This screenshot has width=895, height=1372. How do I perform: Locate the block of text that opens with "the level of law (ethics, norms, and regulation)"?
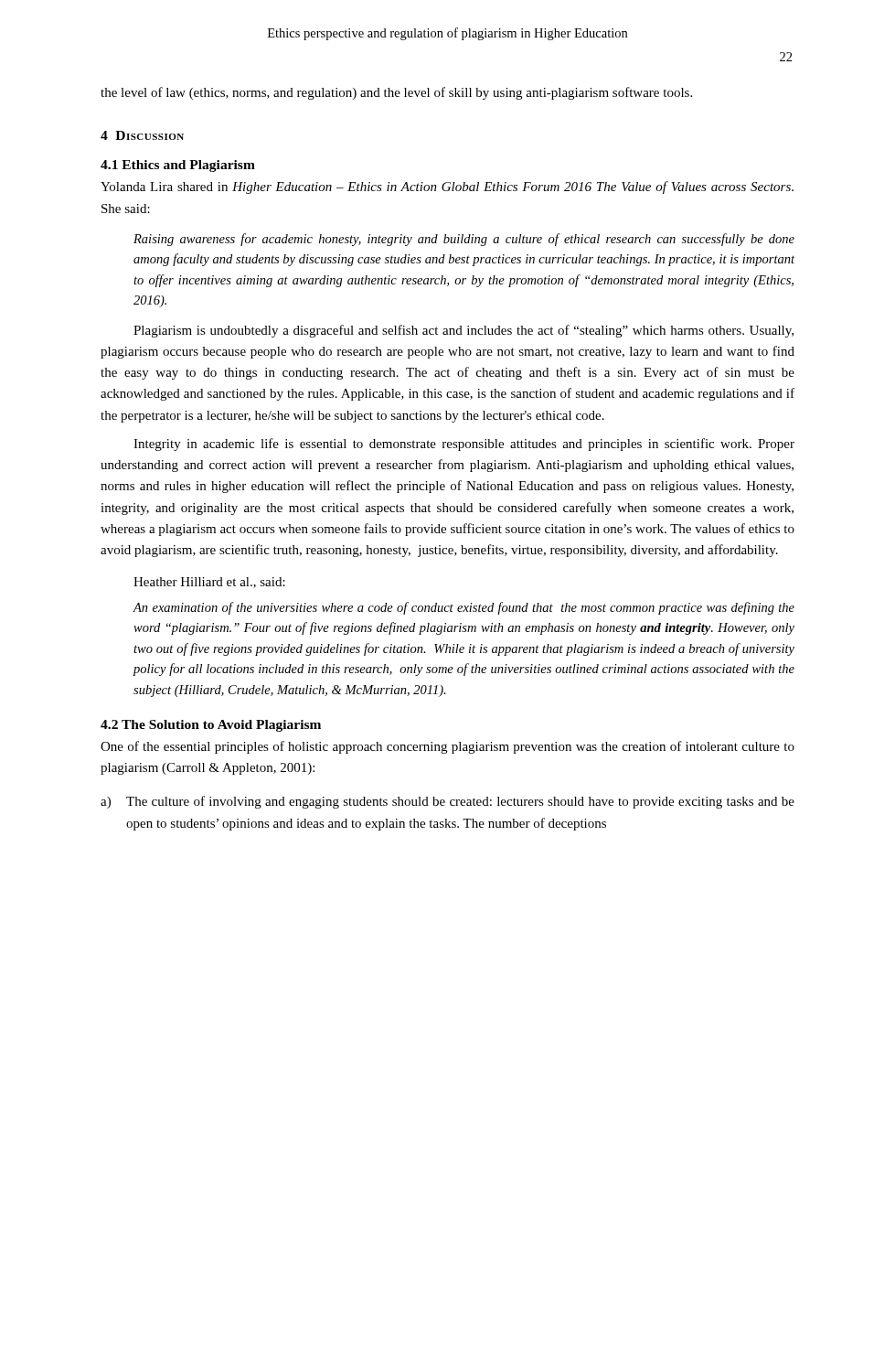tap(397, 92)
